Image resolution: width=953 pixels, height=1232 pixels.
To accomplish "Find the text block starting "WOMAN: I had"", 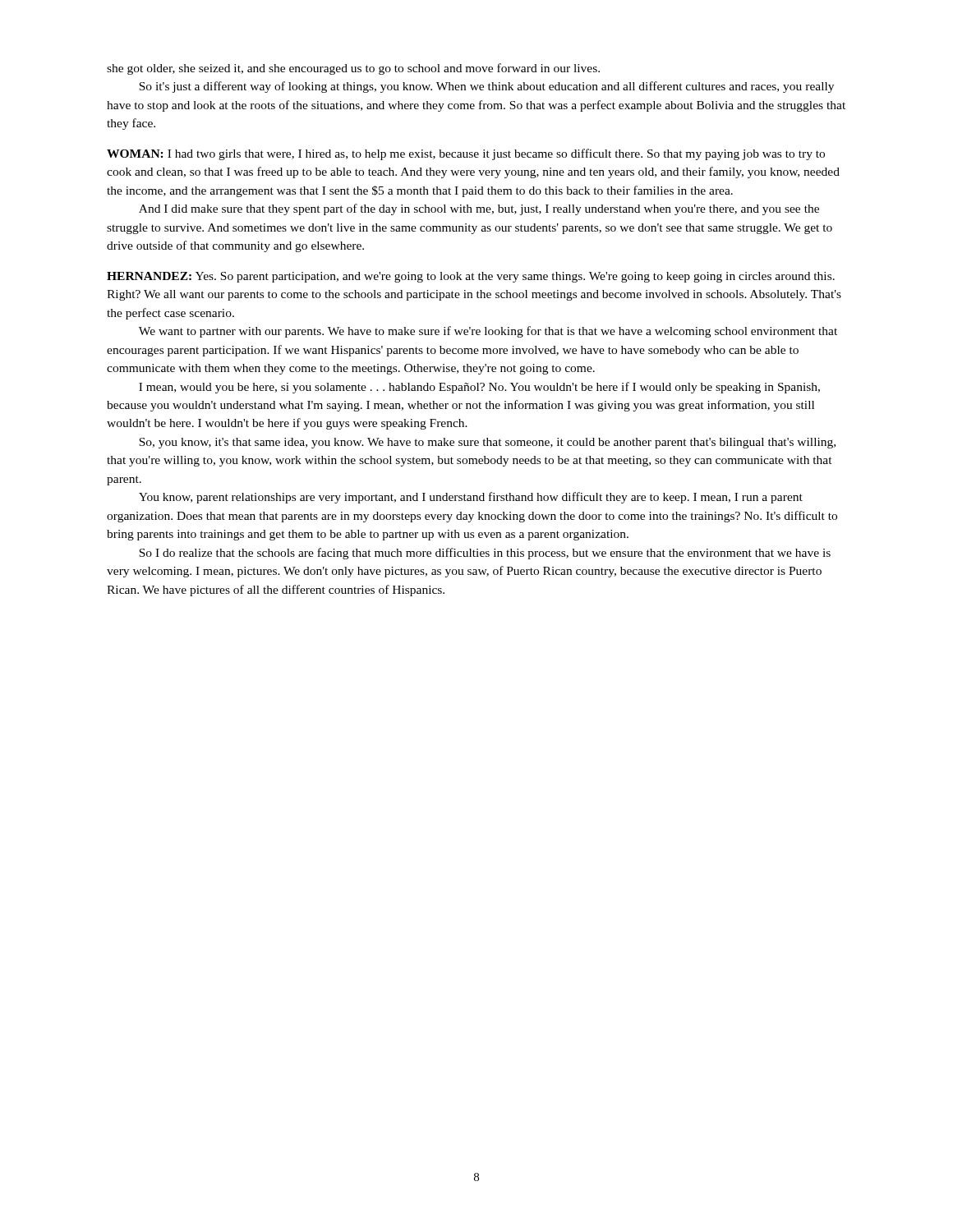I will pos(476,200).
